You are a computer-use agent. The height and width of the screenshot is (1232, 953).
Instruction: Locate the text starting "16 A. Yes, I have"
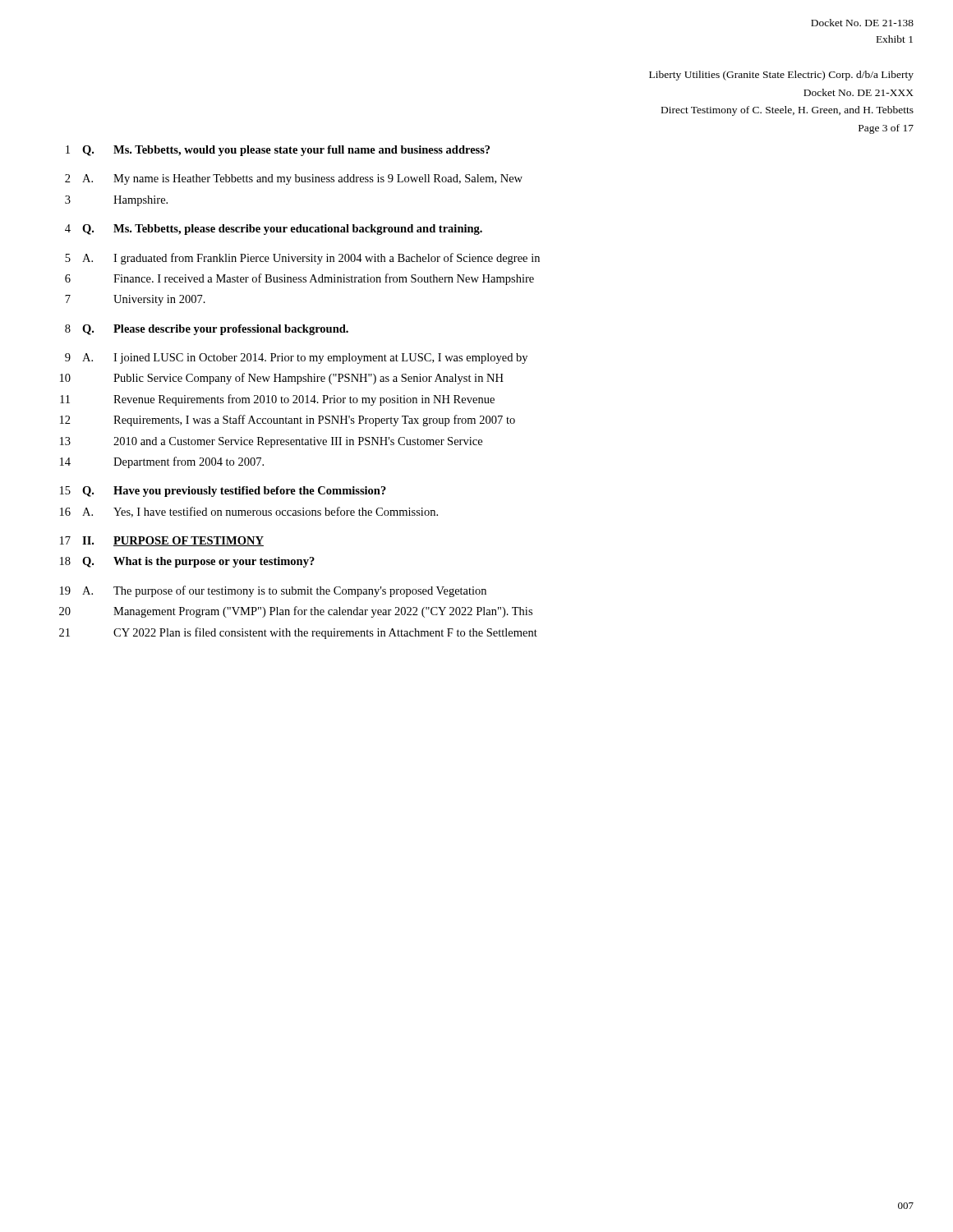(x=249, y=512)
